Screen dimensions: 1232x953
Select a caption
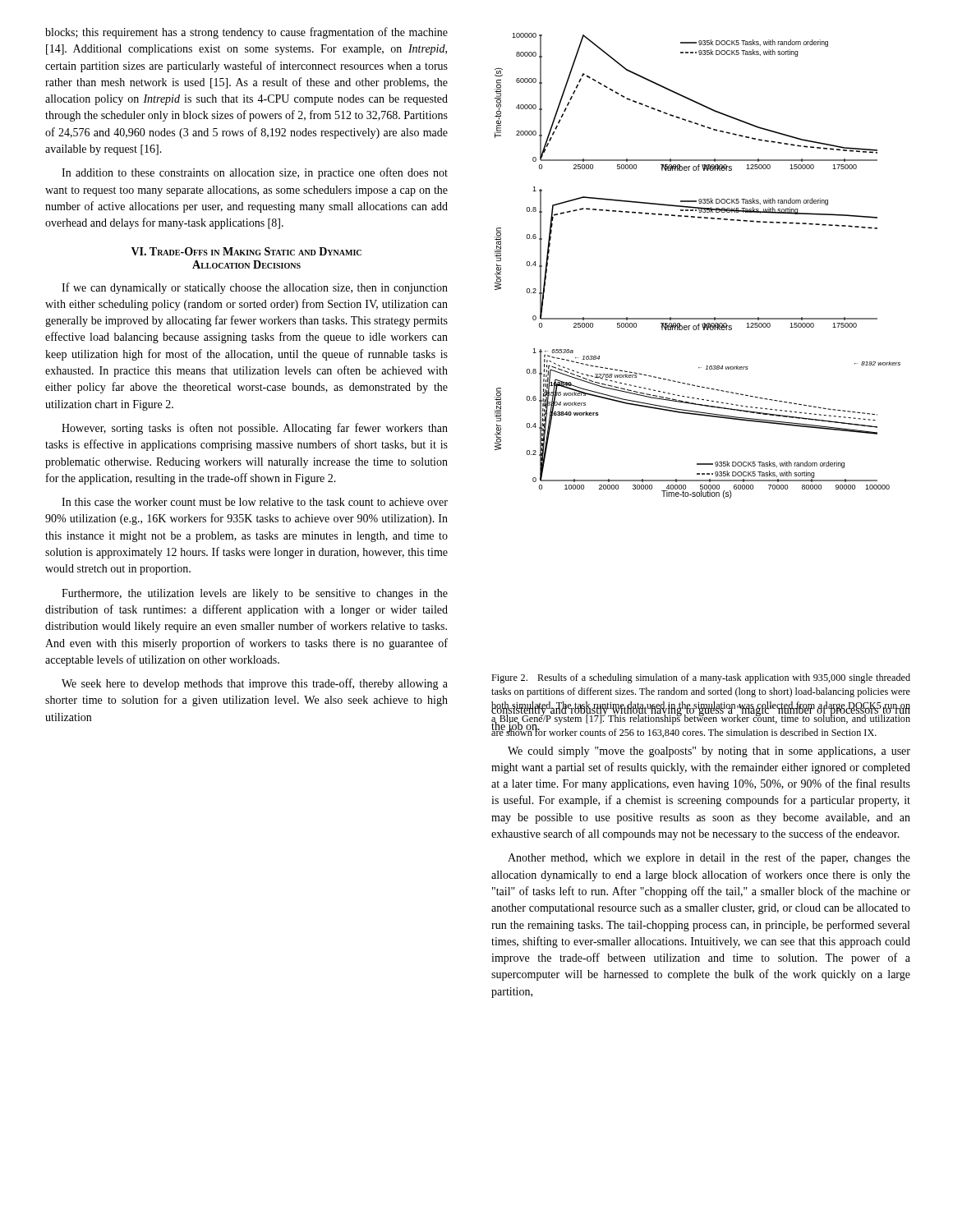[x=701, y=705]
